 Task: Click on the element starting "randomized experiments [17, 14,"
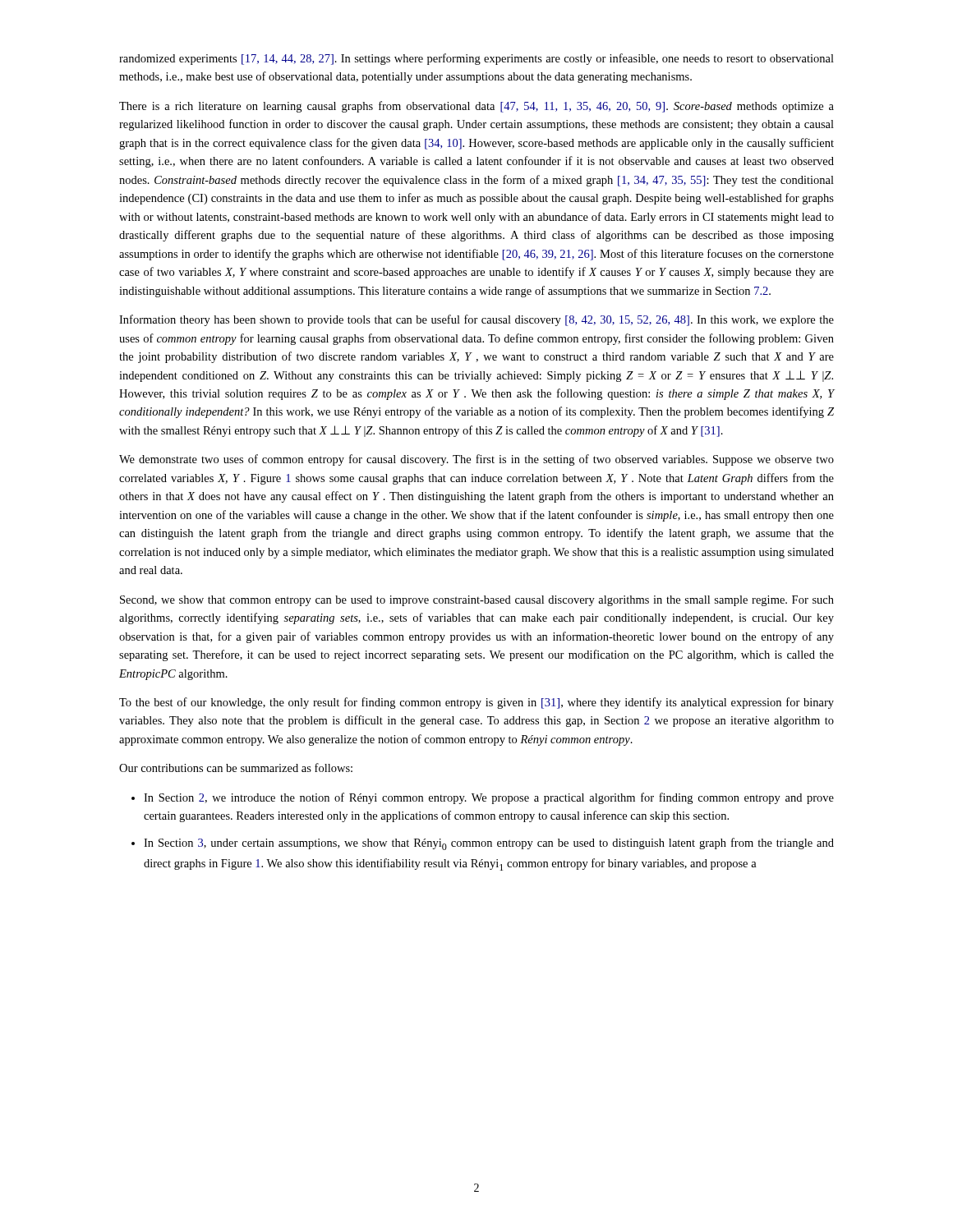(476, 68)
